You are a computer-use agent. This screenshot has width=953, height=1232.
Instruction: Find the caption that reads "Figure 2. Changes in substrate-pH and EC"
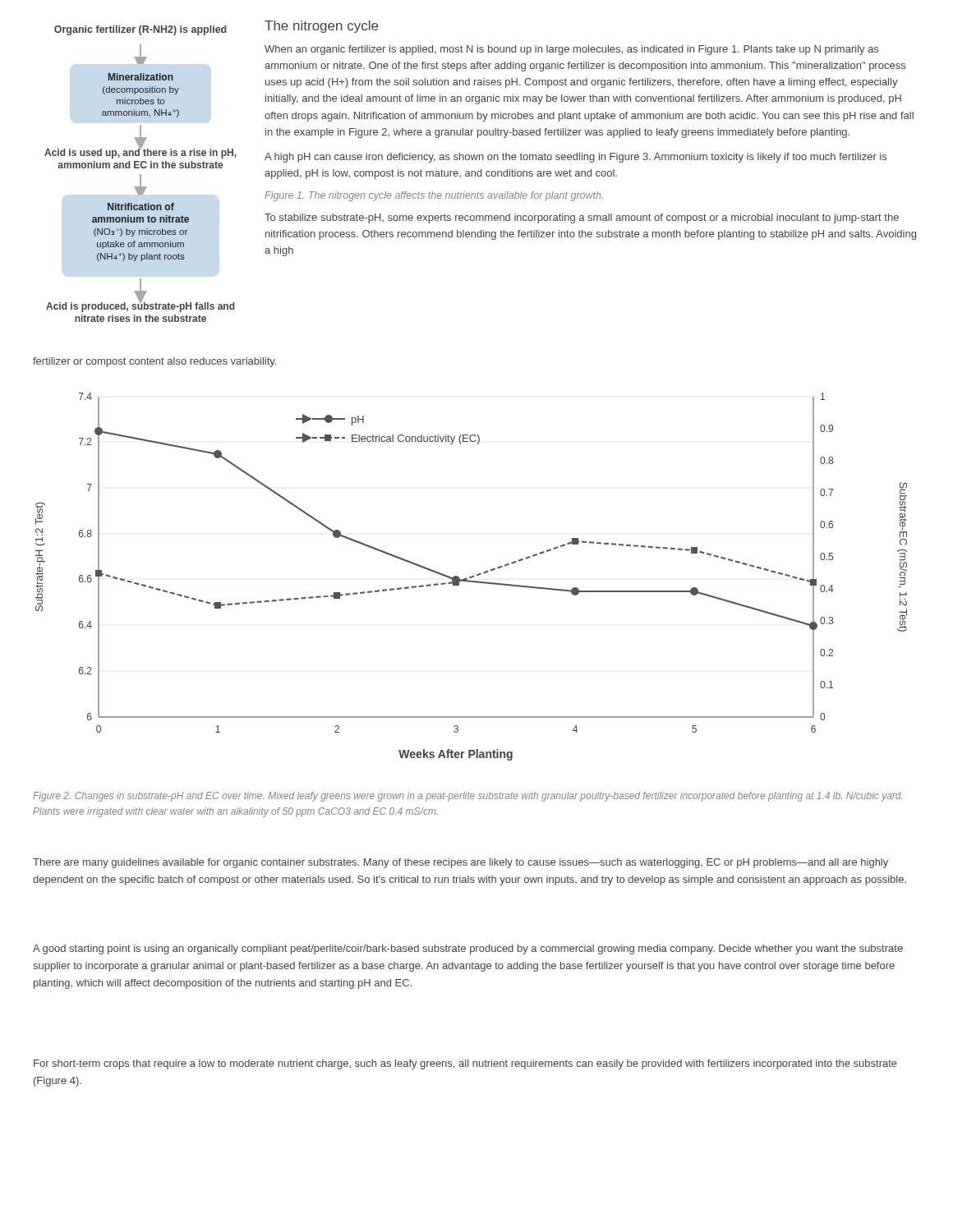468,804
